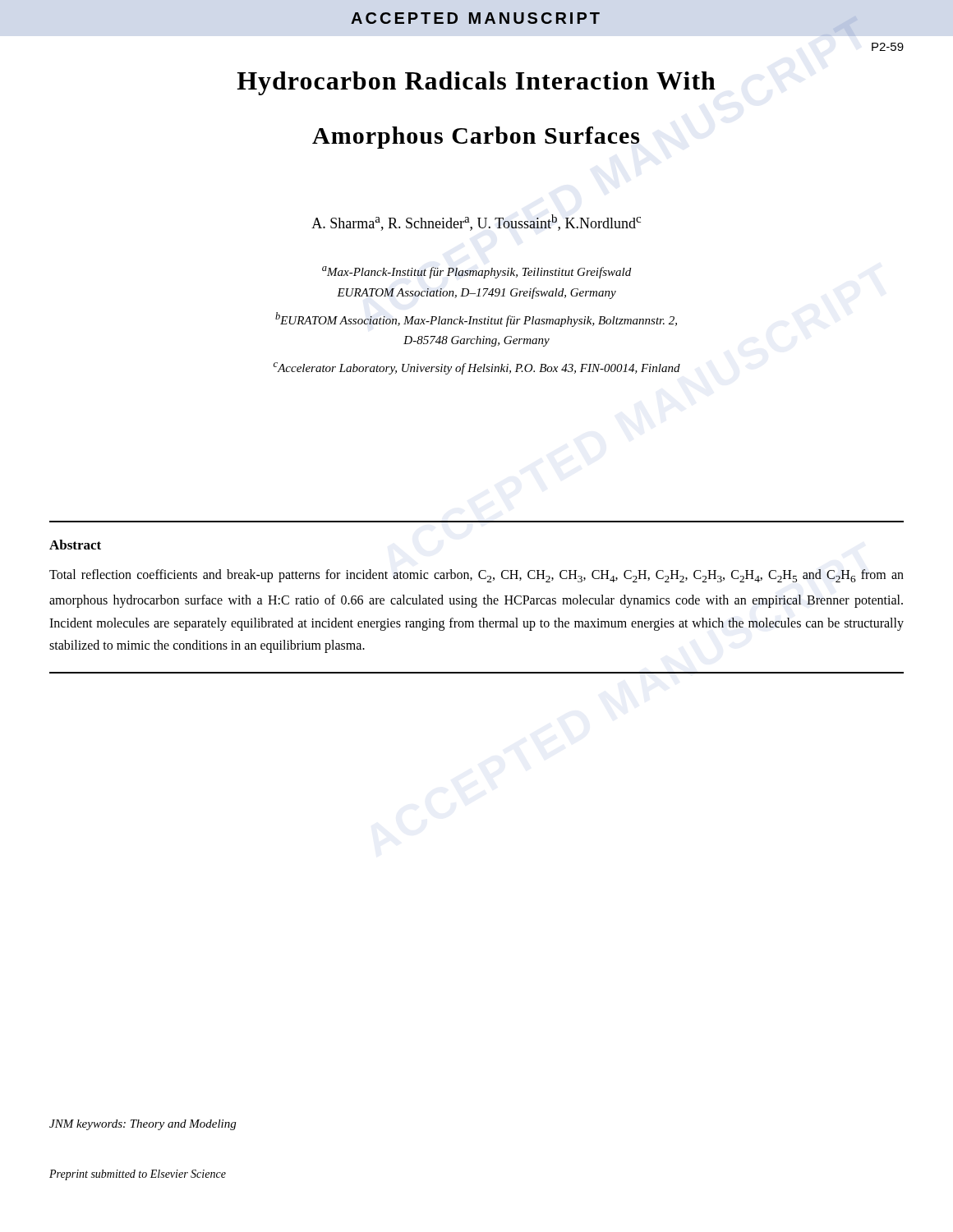The image size is (953, 1232).
Task: Click on the title that reads "Amorphous Carbon Surfaces"
Action: click(x=476, y=135)
